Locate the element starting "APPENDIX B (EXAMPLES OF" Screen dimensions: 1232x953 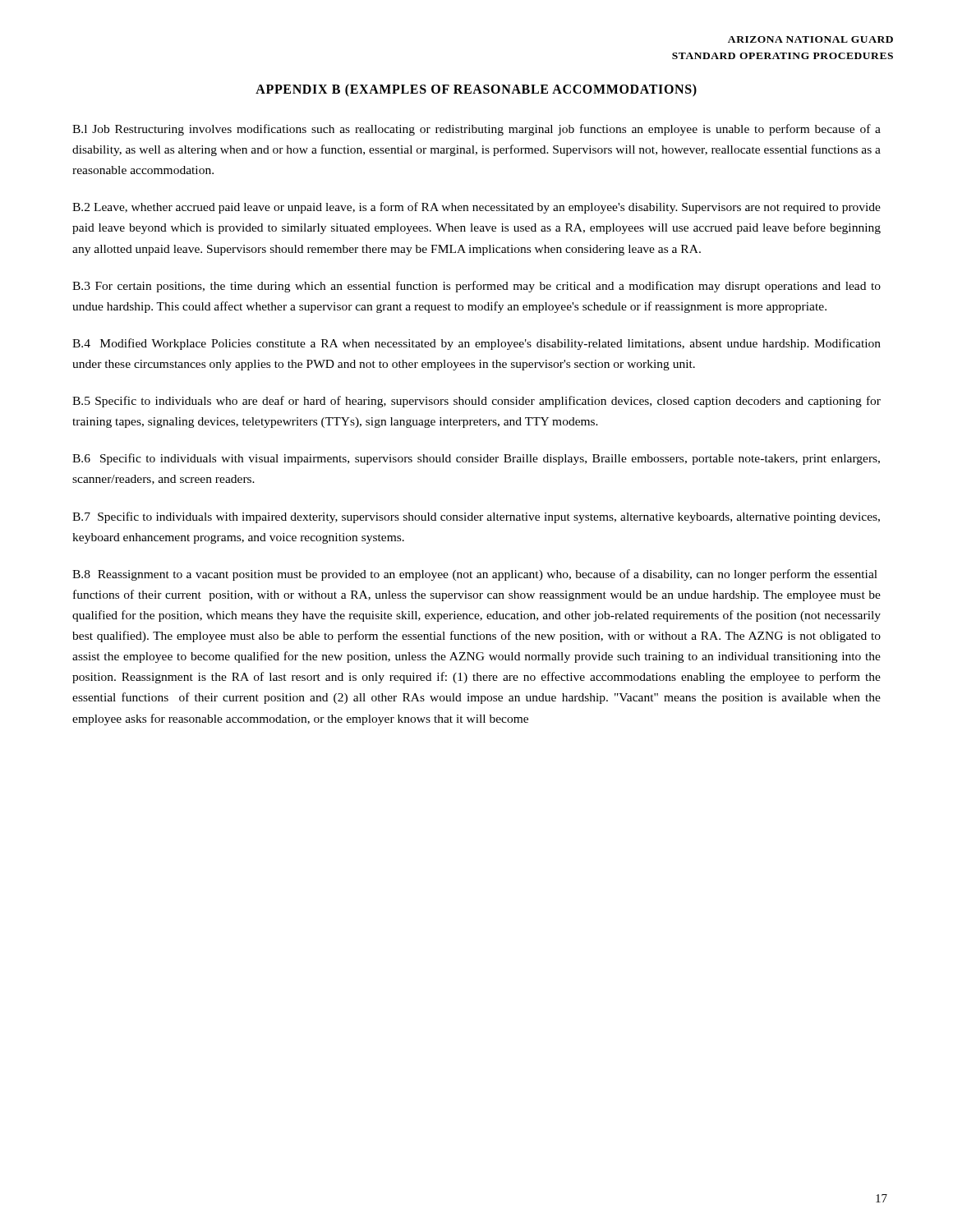pos(476,89)
